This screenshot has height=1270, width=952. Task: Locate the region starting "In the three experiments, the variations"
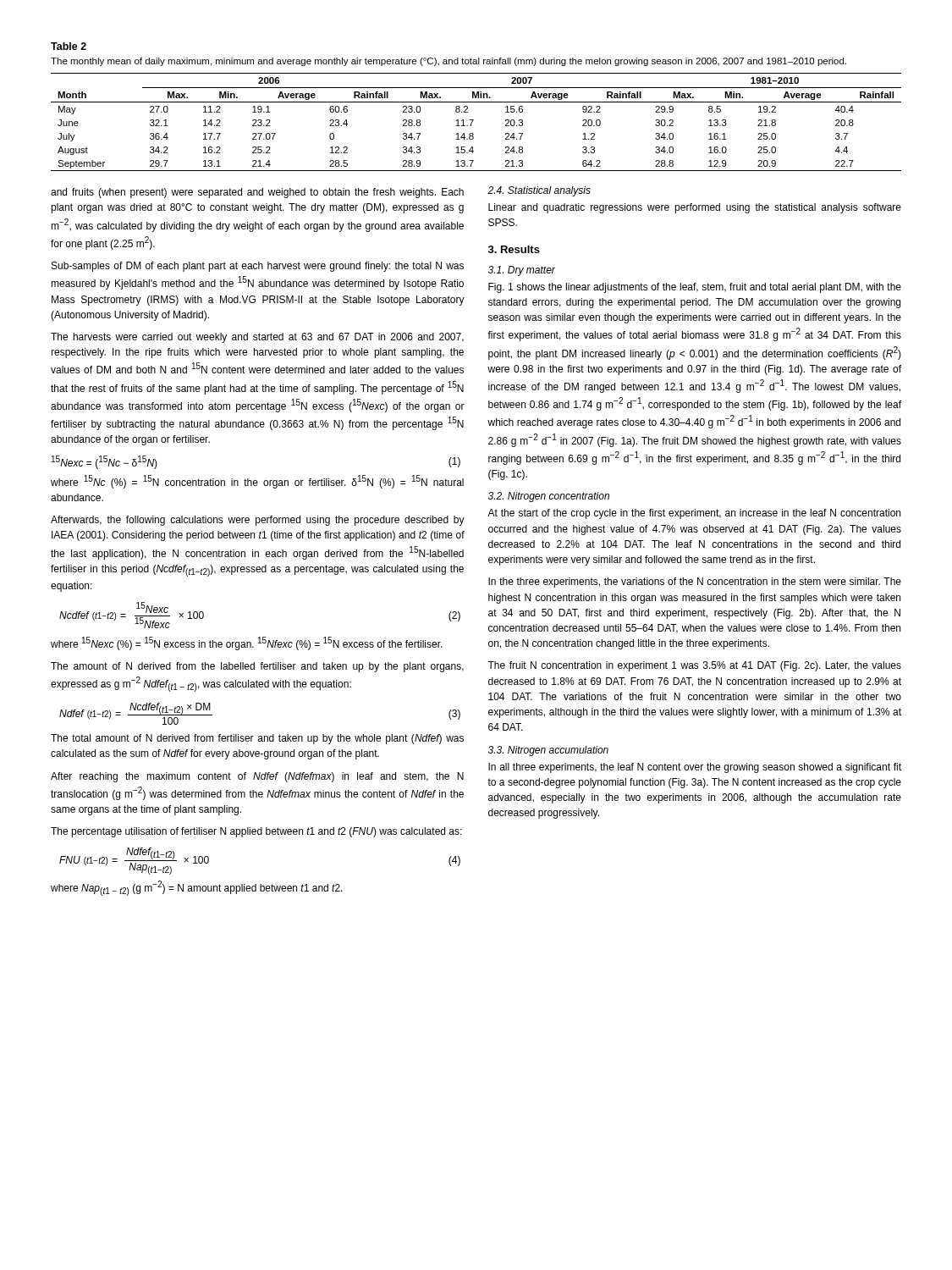point(695,613)
